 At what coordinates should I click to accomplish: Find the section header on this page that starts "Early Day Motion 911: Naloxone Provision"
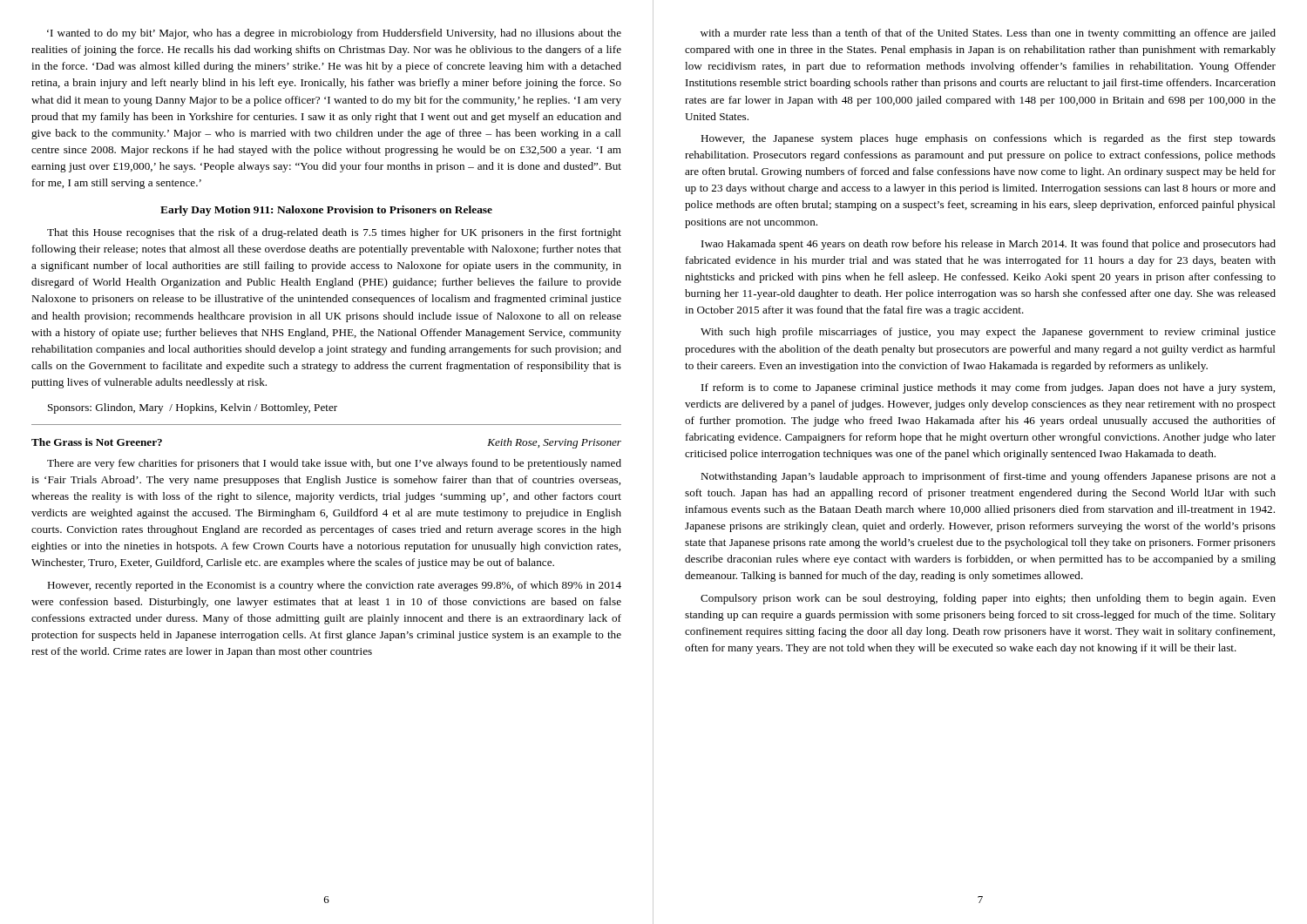[x=326, y=210]
